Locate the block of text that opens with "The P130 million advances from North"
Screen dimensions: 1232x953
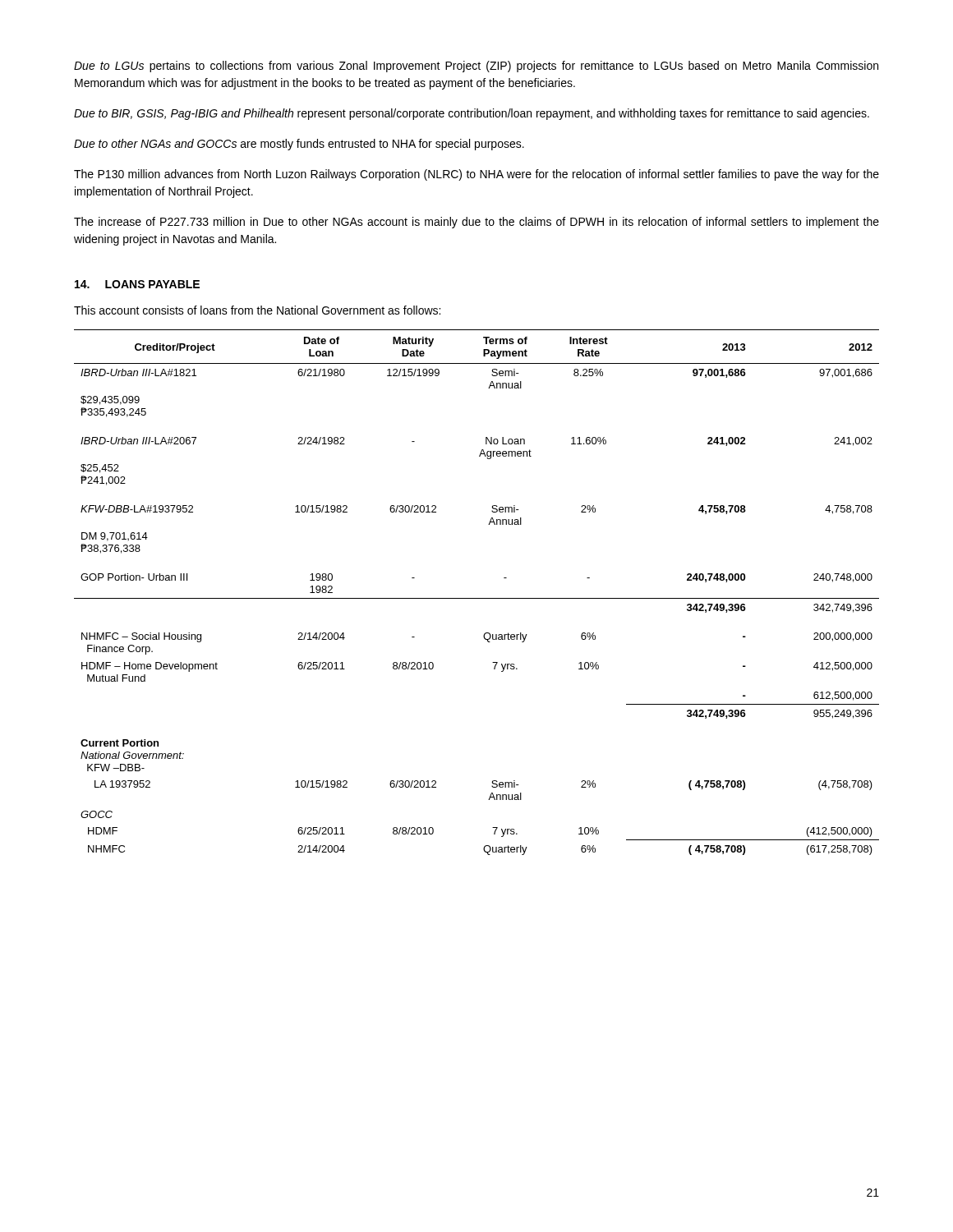pyautogui.click(x=476, y=183)
